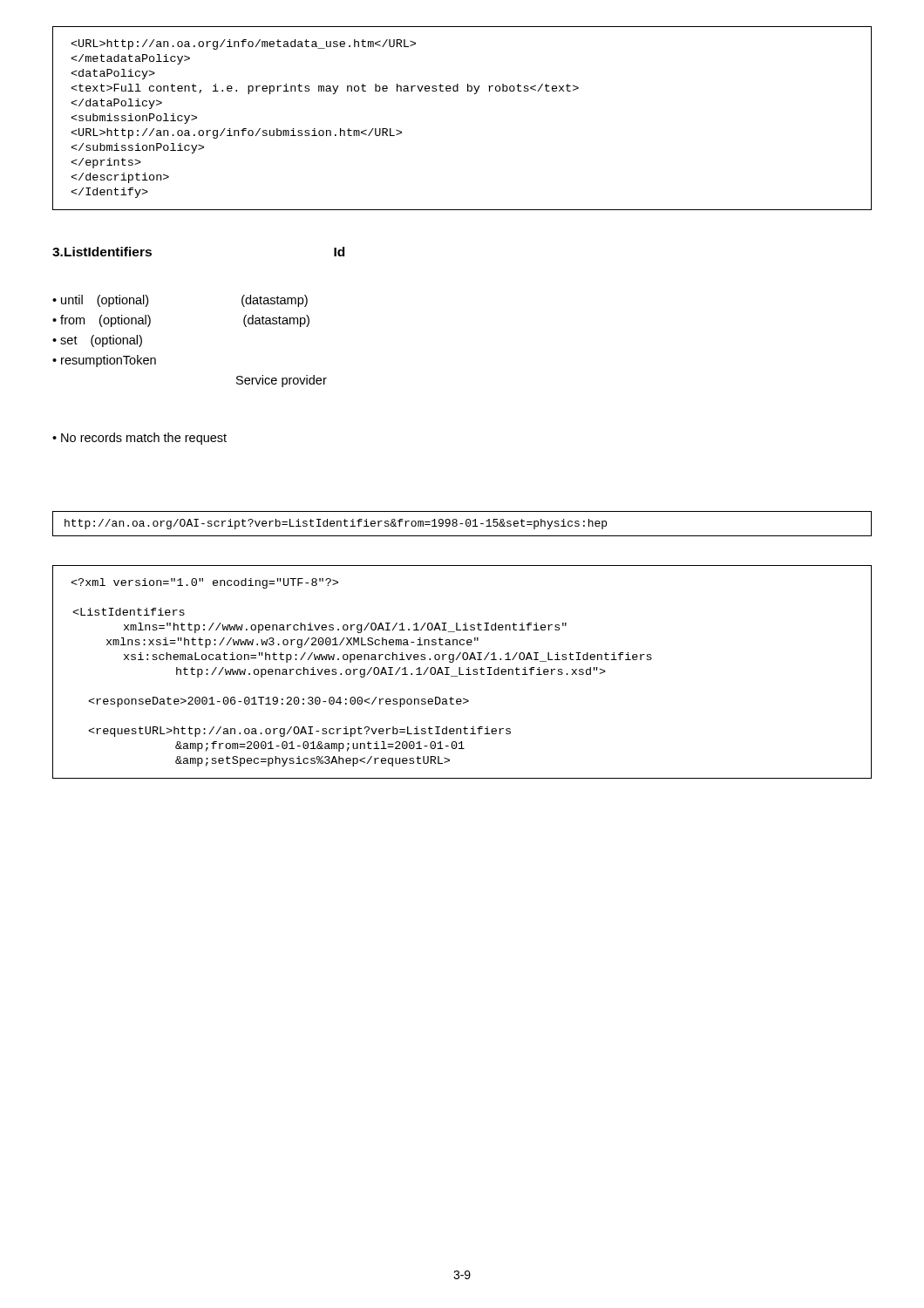Find the block starting "http://an.oa.org/info/metadata_use.htm Full content, i.e. preprints may"

coord(243,44)
